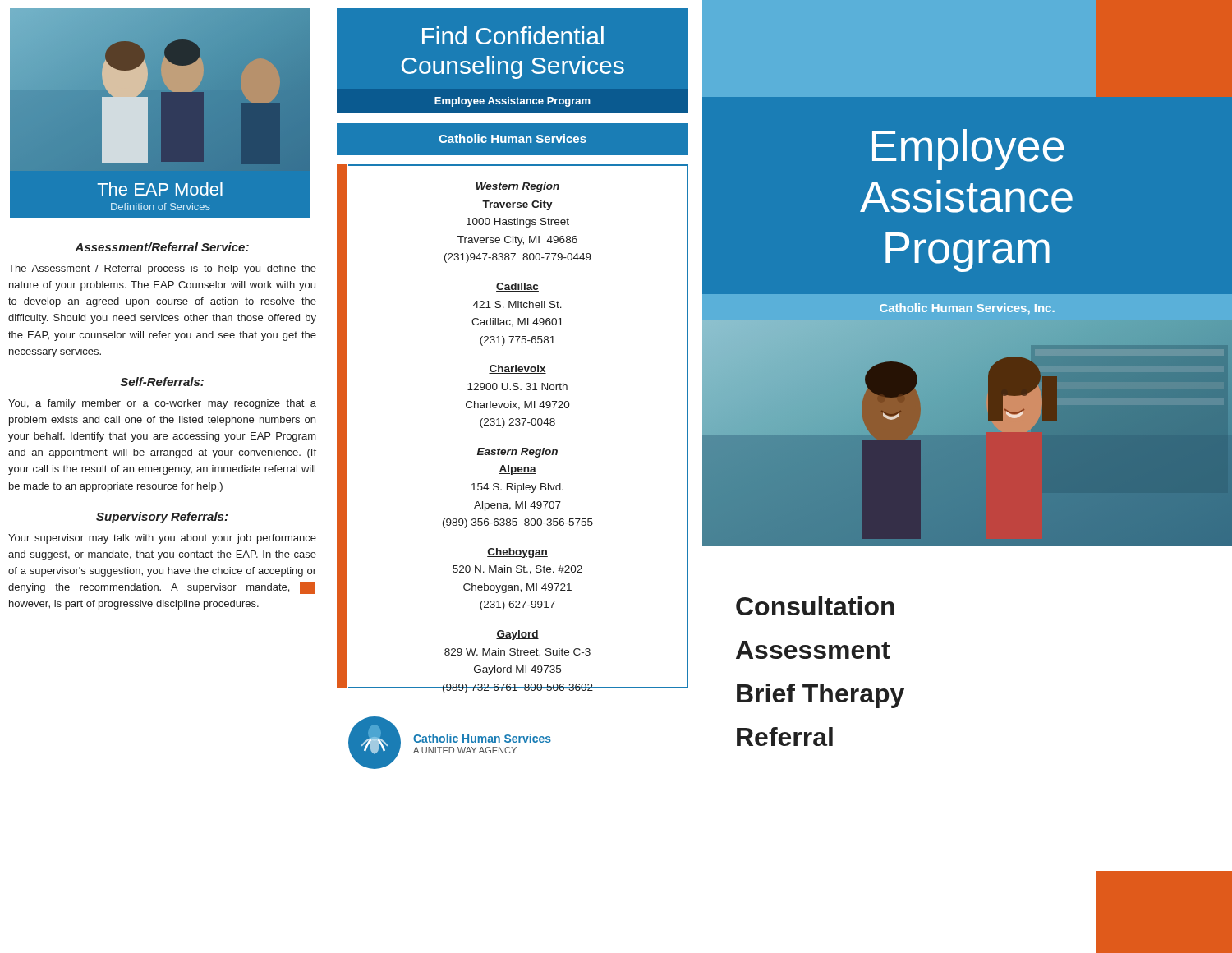Select the text block containing "Cheboygan 520 N. Main"

[517, 578]
